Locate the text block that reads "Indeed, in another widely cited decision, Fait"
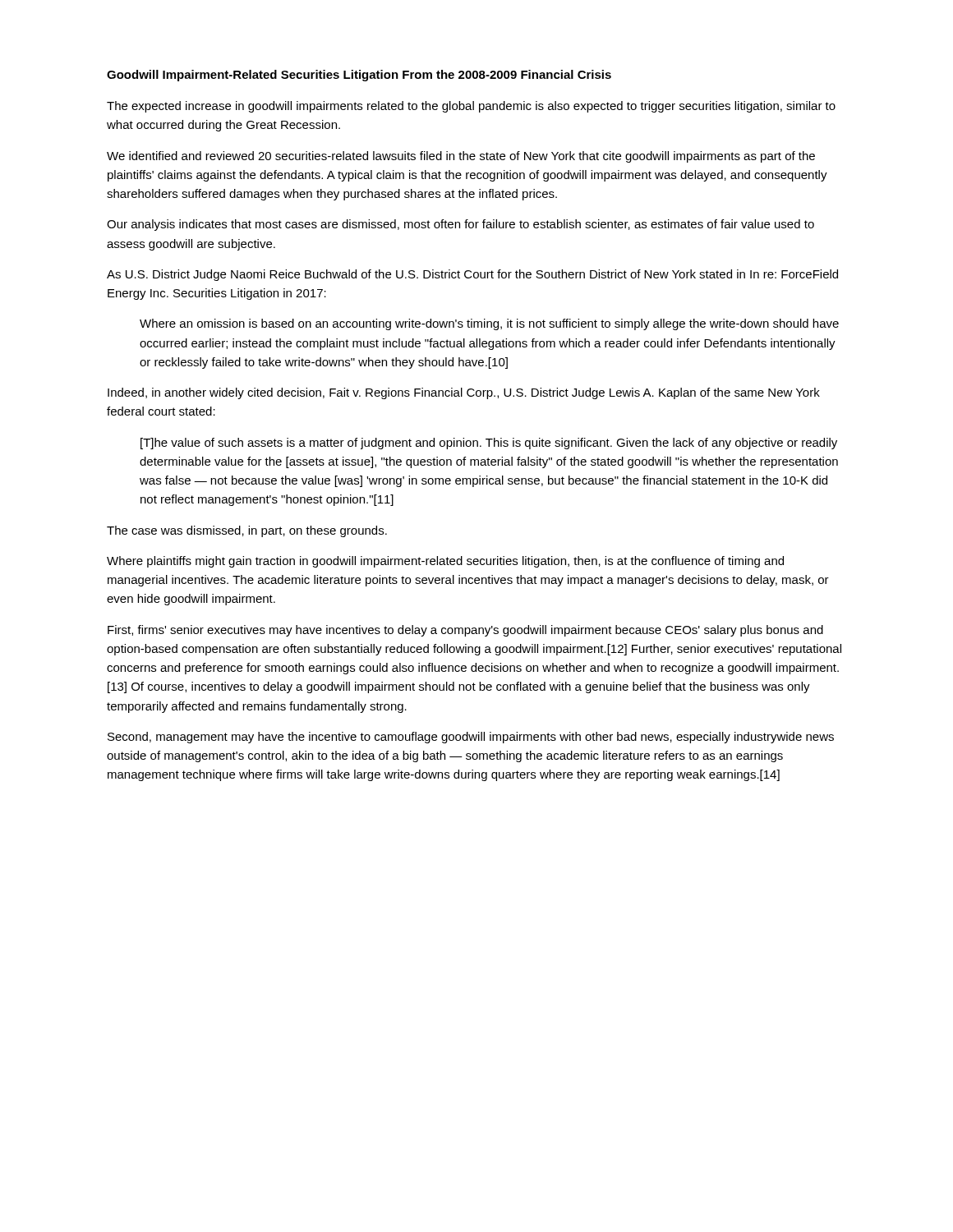Viewport: 953px width, 1232px height. coord(463,402)
